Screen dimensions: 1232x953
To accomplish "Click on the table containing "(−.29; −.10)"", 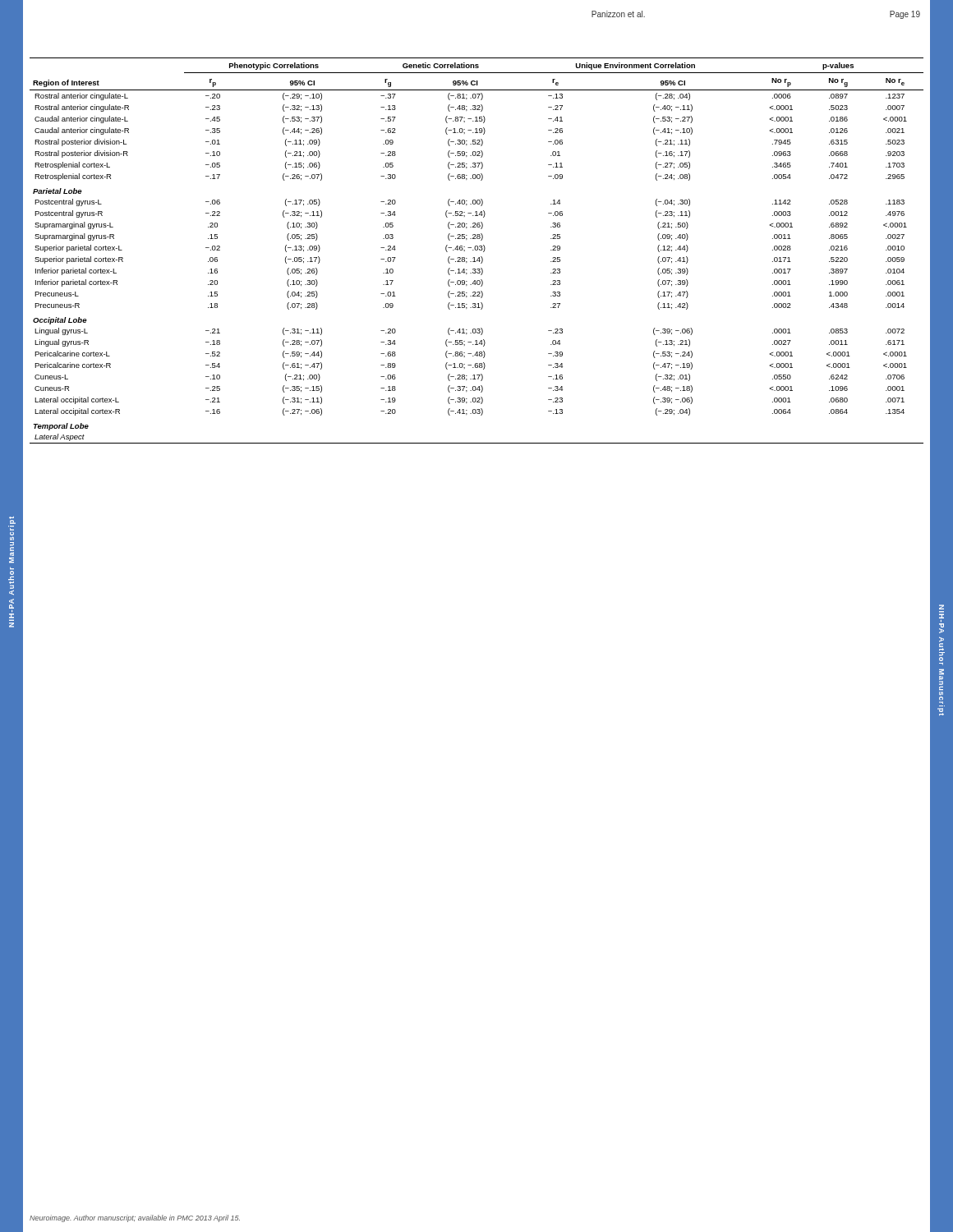I will pyautogui.click(x=476, y=234).
